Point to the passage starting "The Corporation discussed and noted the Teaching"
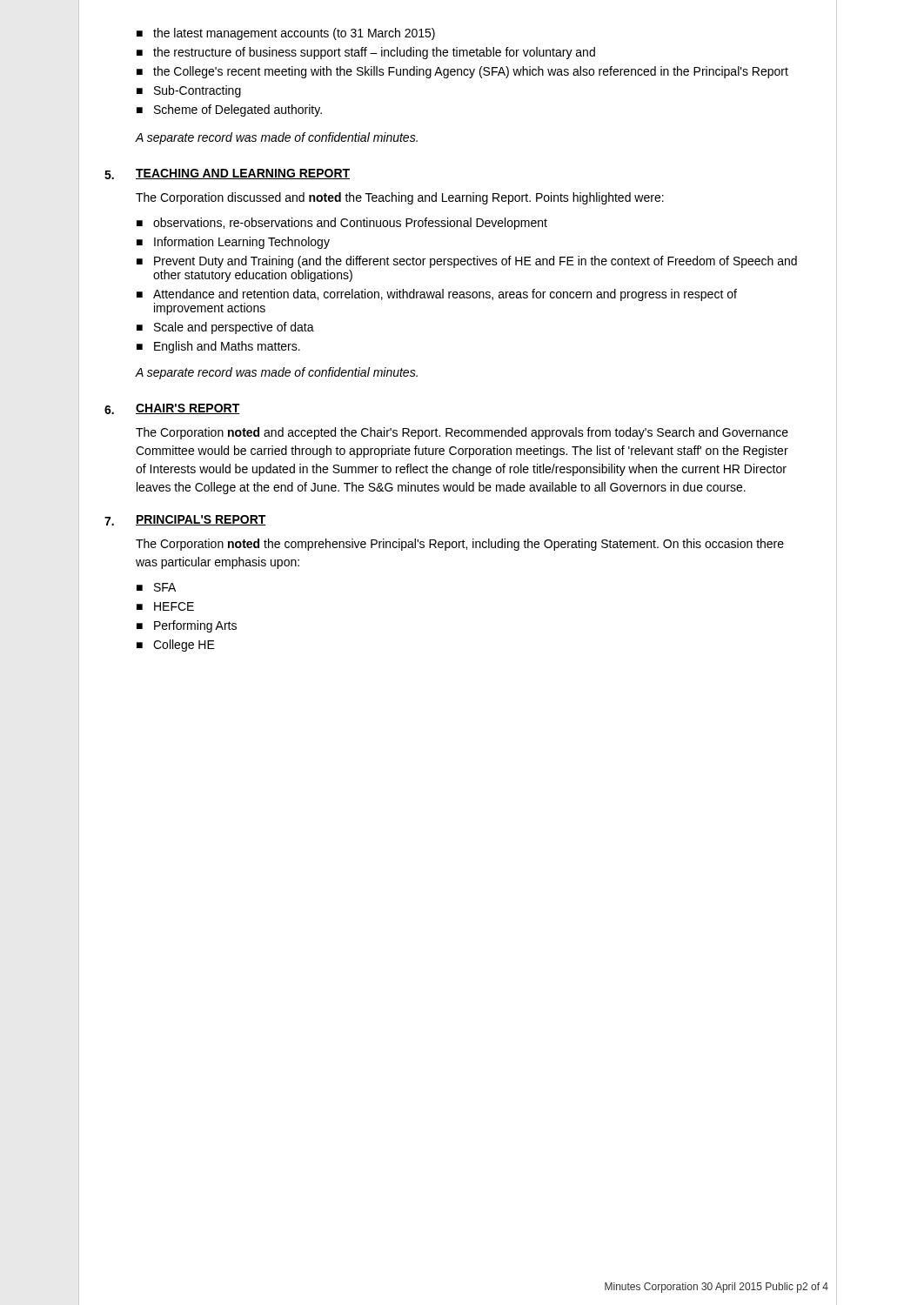This screenshot has width=924, height=1305. pyautogui.click(x=400, y=198)
